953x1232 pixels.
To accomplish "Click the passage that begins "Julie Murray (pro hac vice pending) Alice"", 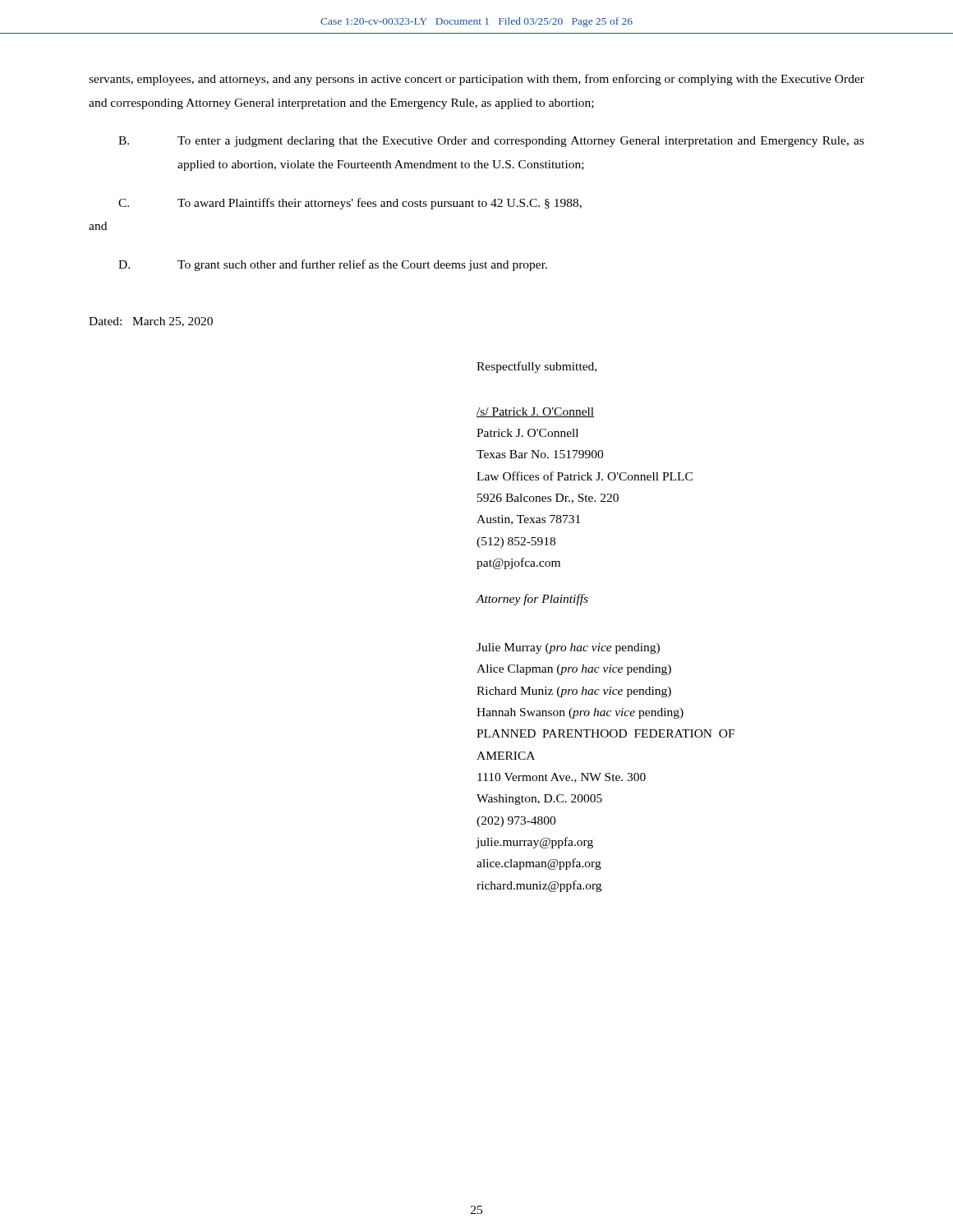I will tap(606, 766).
